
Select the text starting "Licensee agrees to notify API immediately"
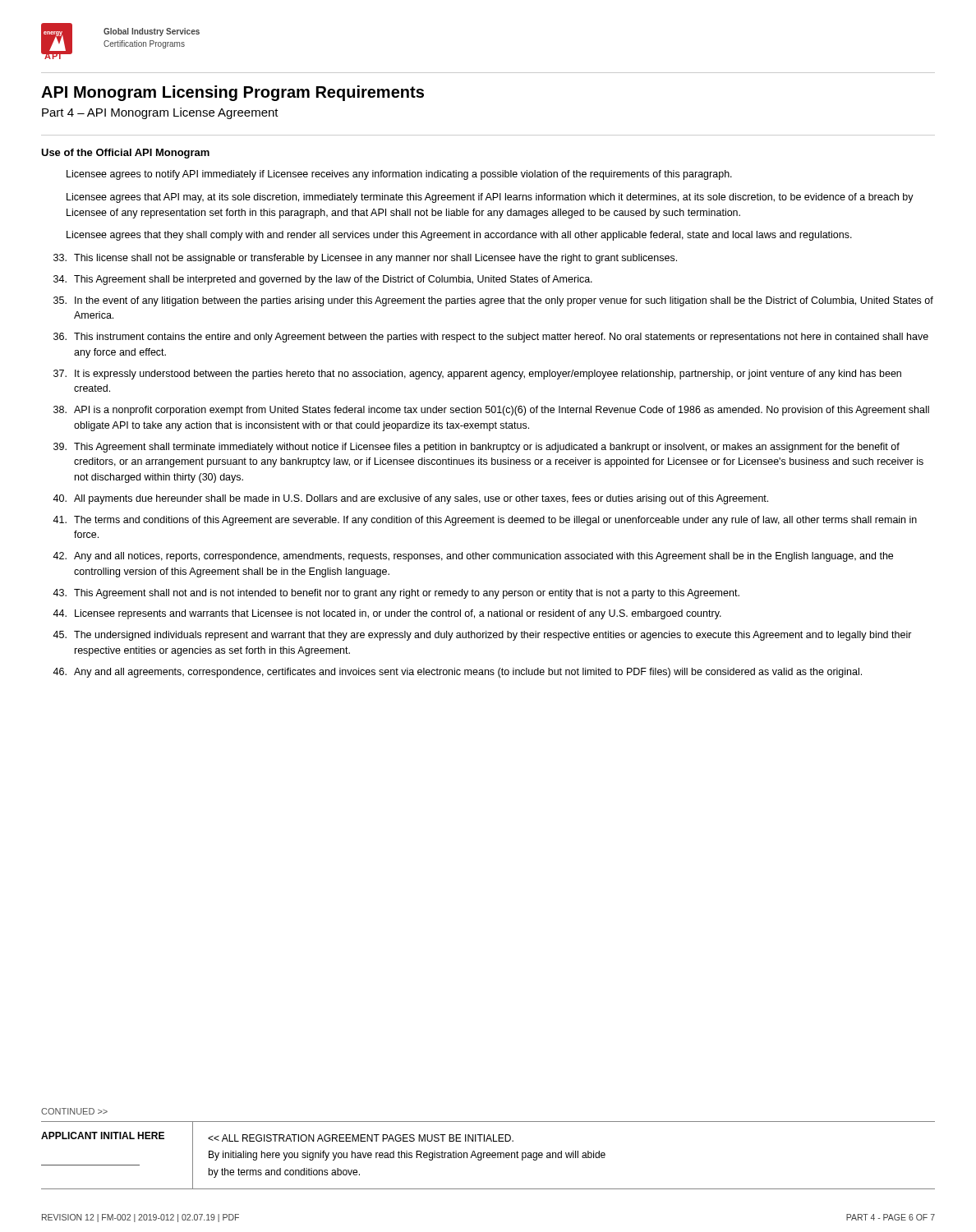pos(399,174)
